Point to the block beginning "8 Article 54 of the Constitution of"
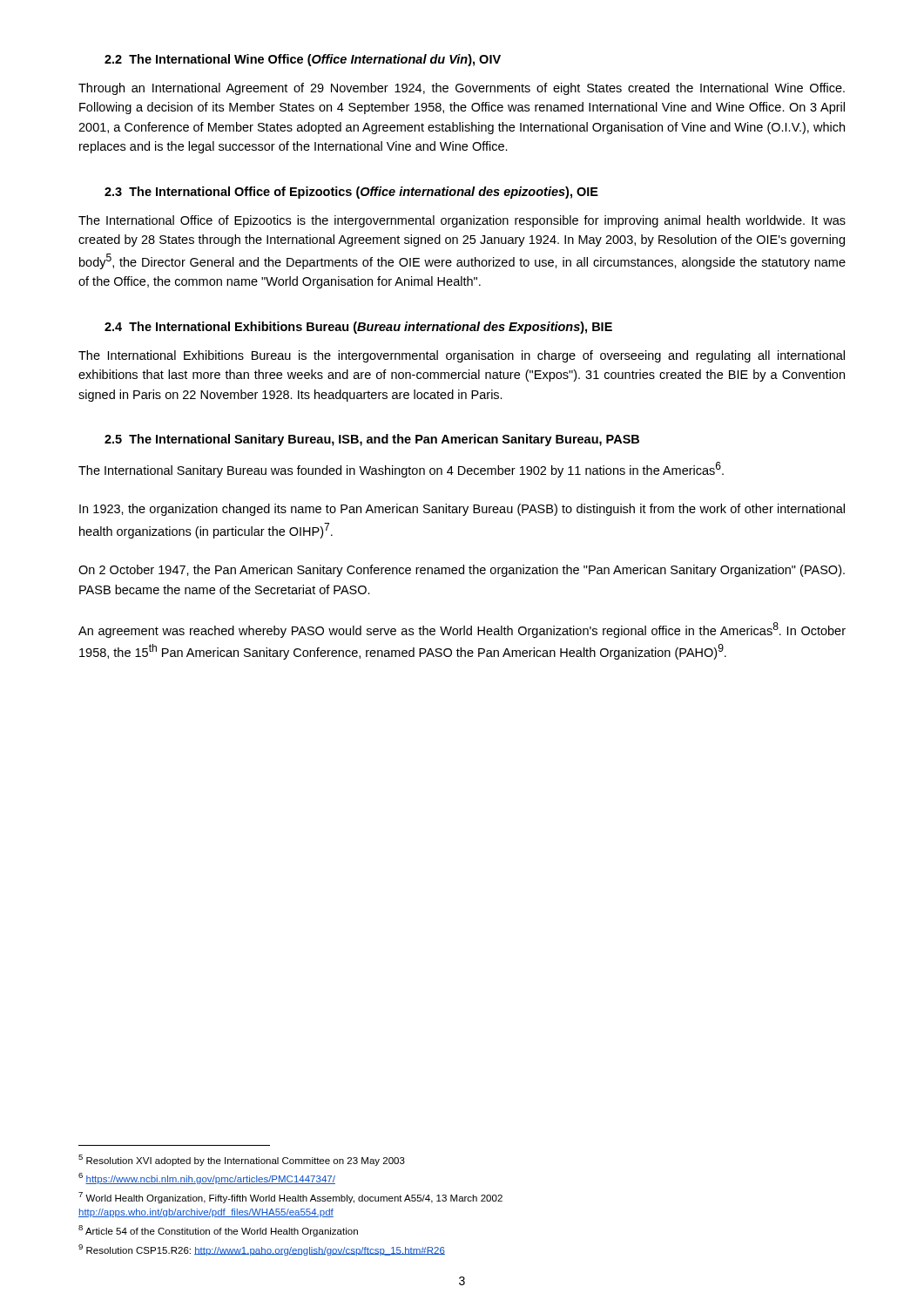 coord(218,1229)
